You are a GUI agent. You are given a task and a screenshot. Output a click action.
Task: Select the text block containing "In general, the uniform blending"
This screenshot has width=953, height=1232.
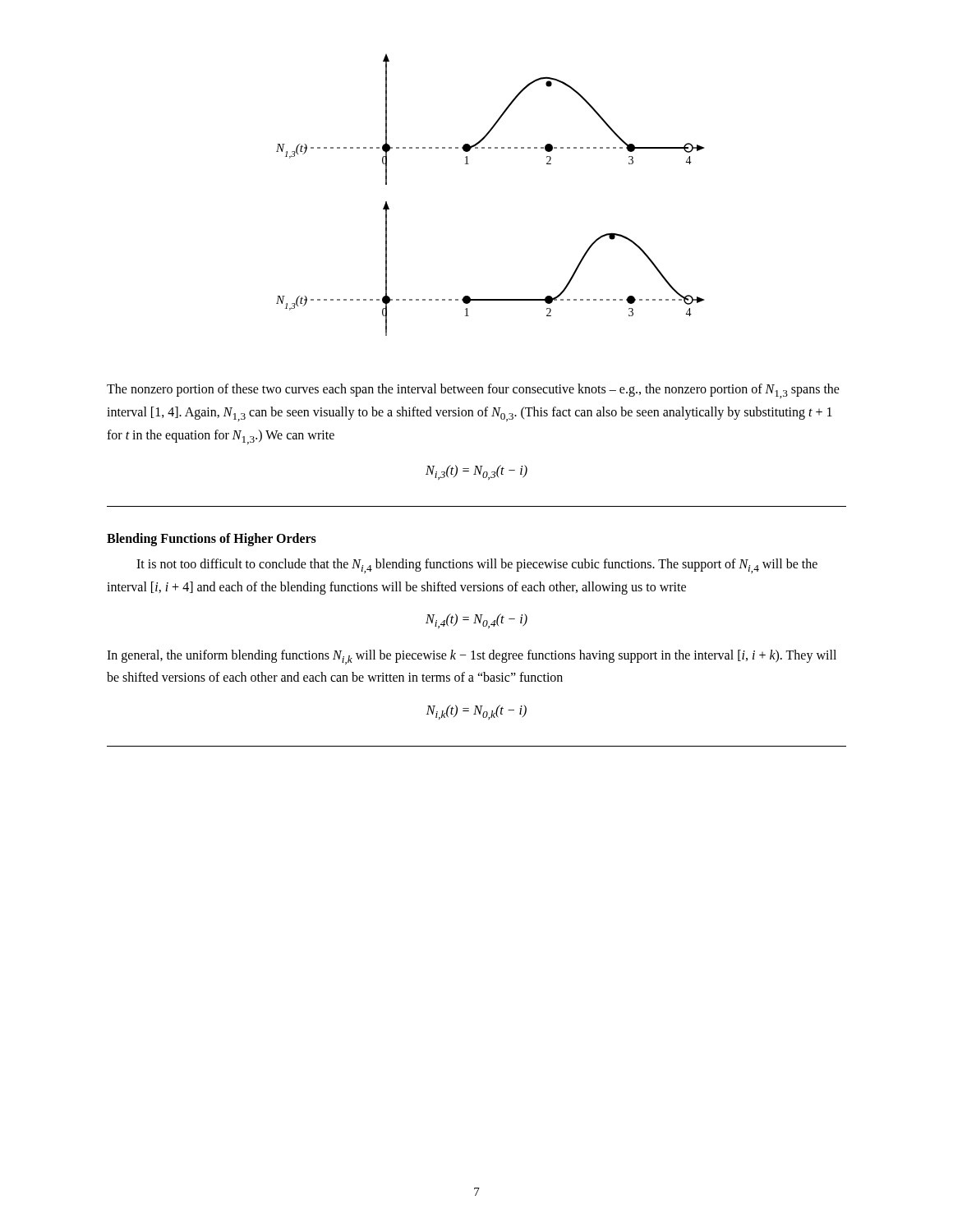pyautogui.click(x=472, y=666)
